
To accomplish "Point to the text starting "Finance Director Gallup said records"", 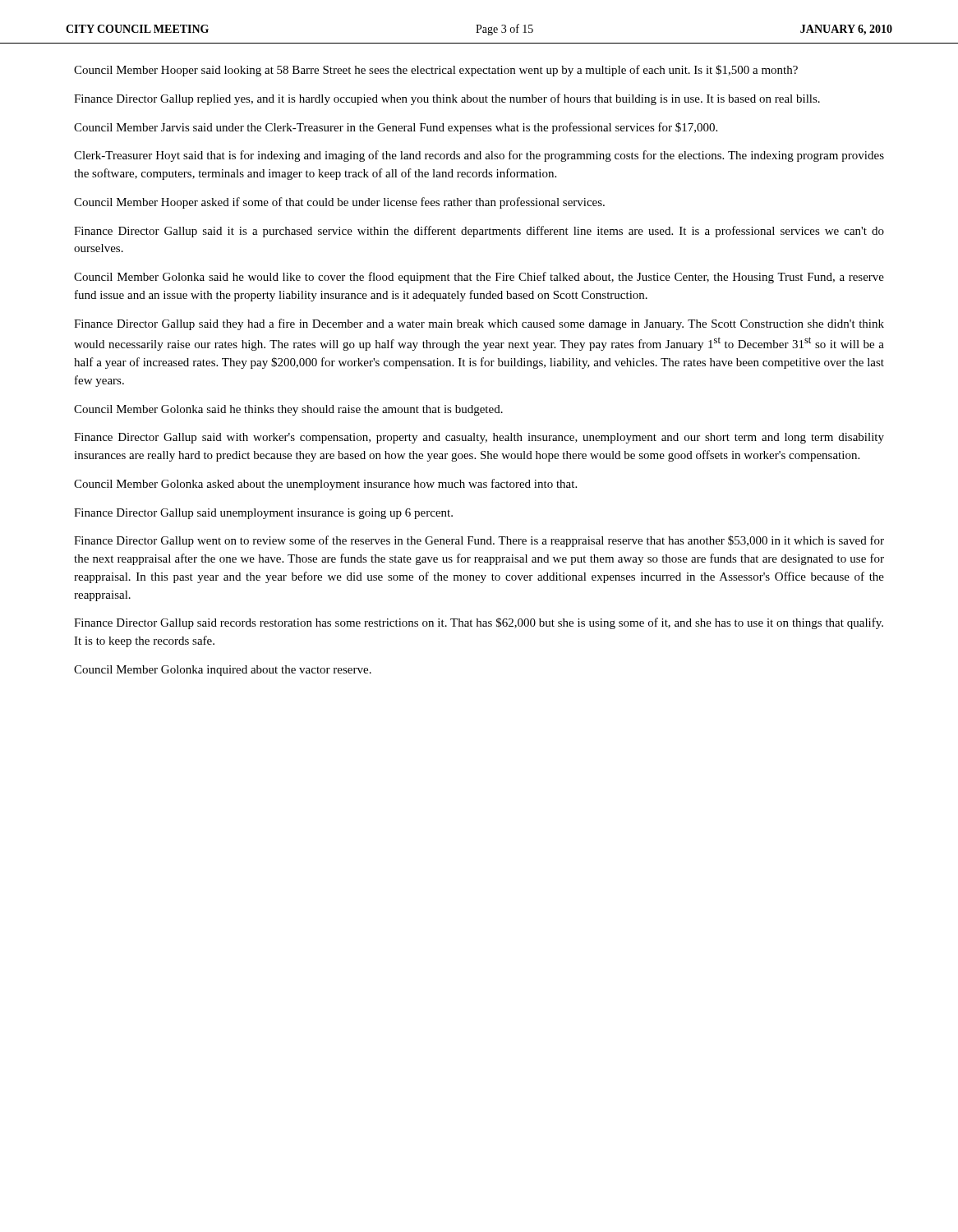I will click(479, 632).
